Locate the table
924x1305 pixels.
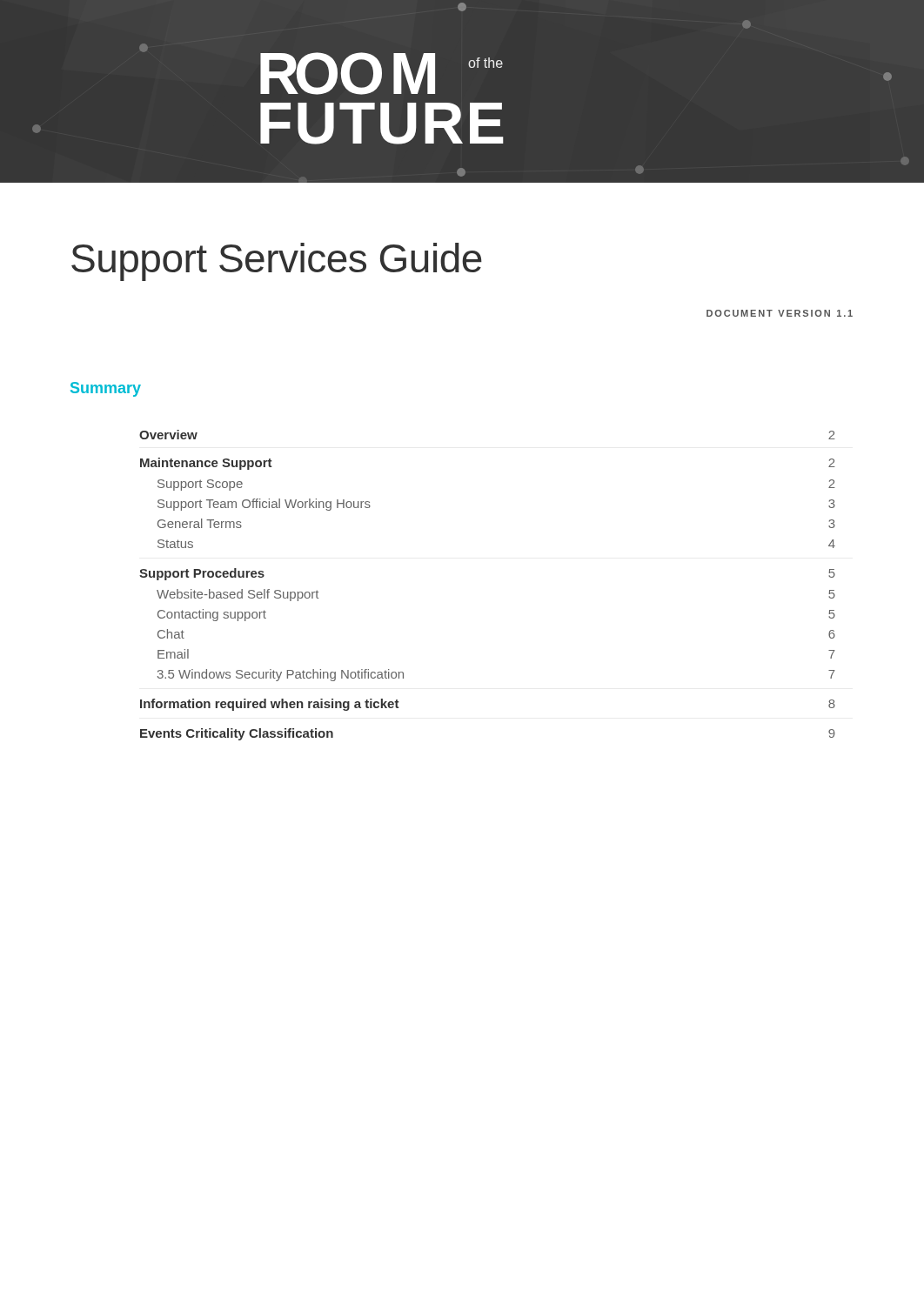tap(497, 585)
